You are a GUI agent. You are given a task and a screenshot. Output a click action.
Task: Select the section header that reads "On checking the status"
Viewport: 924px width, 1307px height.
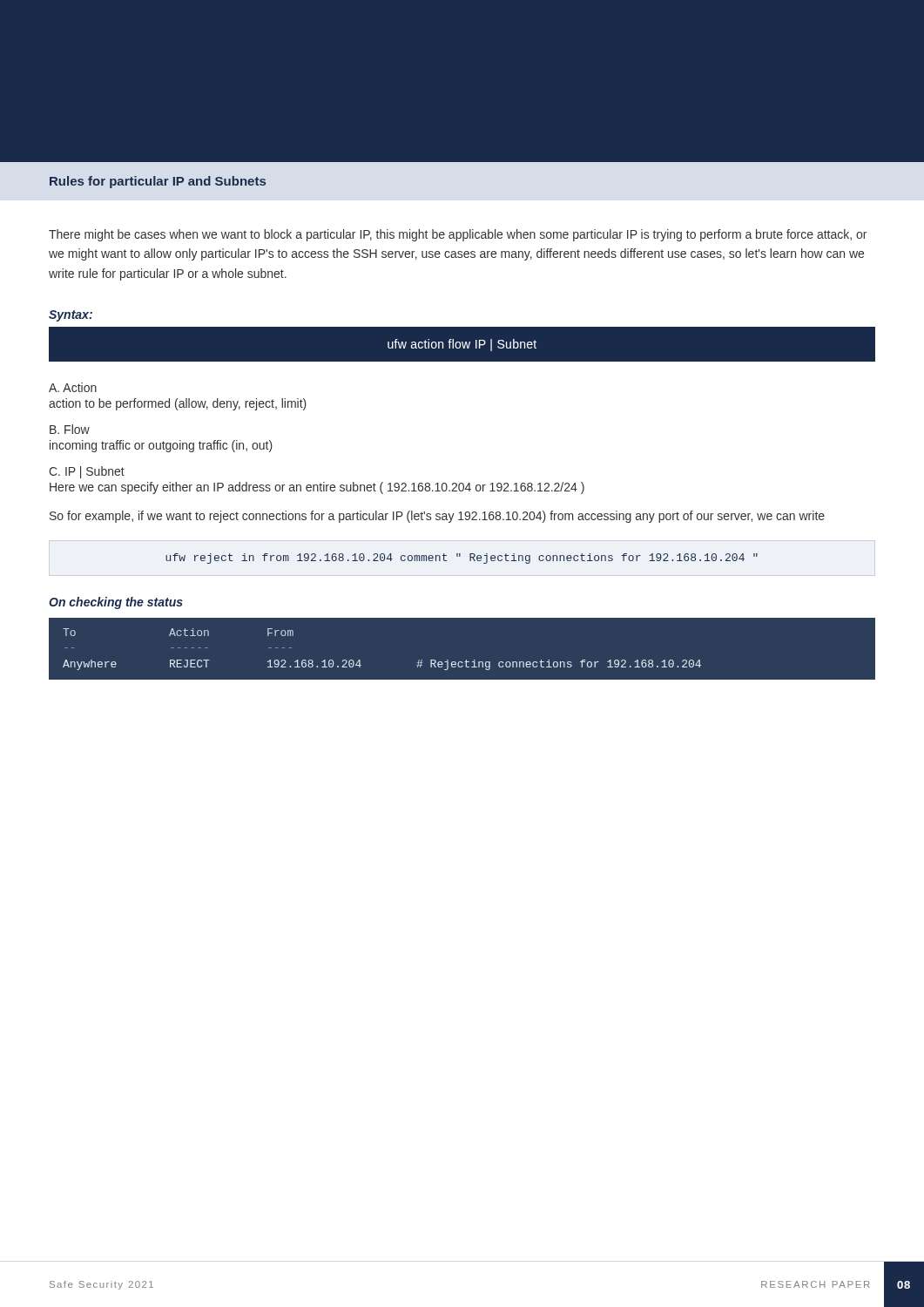[x=116, y=602]
